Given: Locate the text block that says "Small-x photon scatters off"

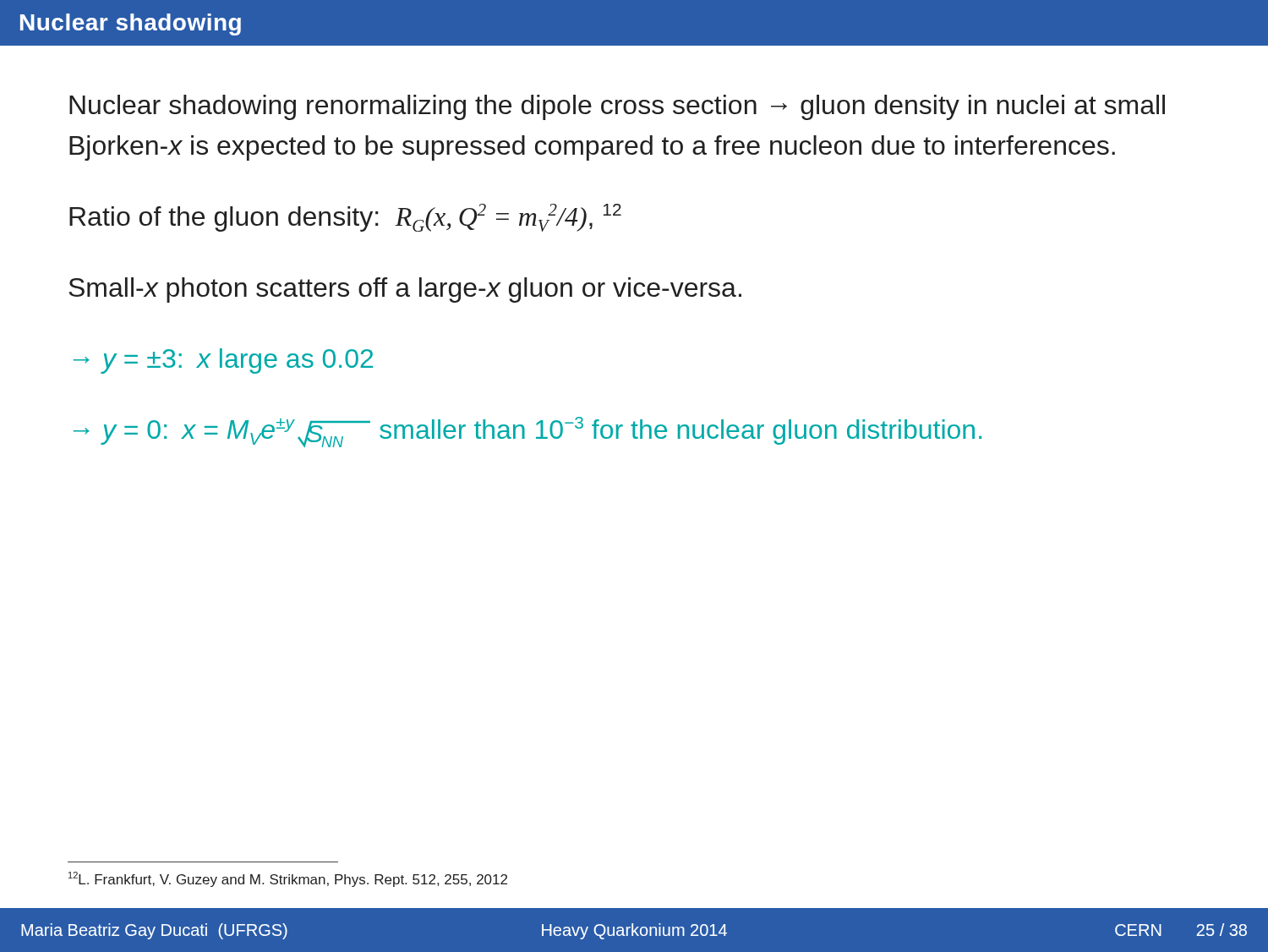Looking at the screenshot, I should [x=406, y=287].
